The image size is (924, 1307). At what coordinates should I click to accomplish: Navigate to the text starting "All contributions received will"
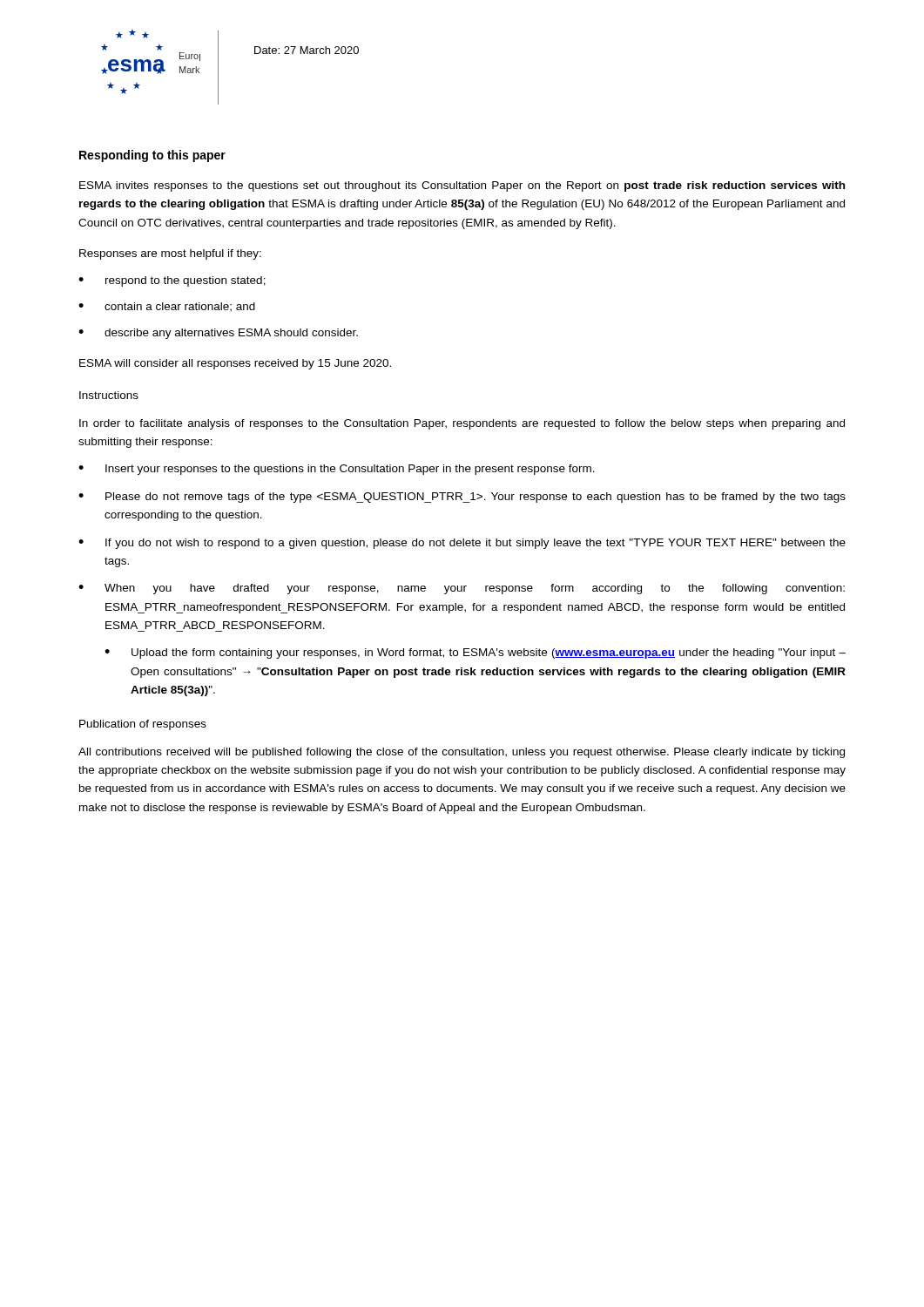[x=462, y=779]
